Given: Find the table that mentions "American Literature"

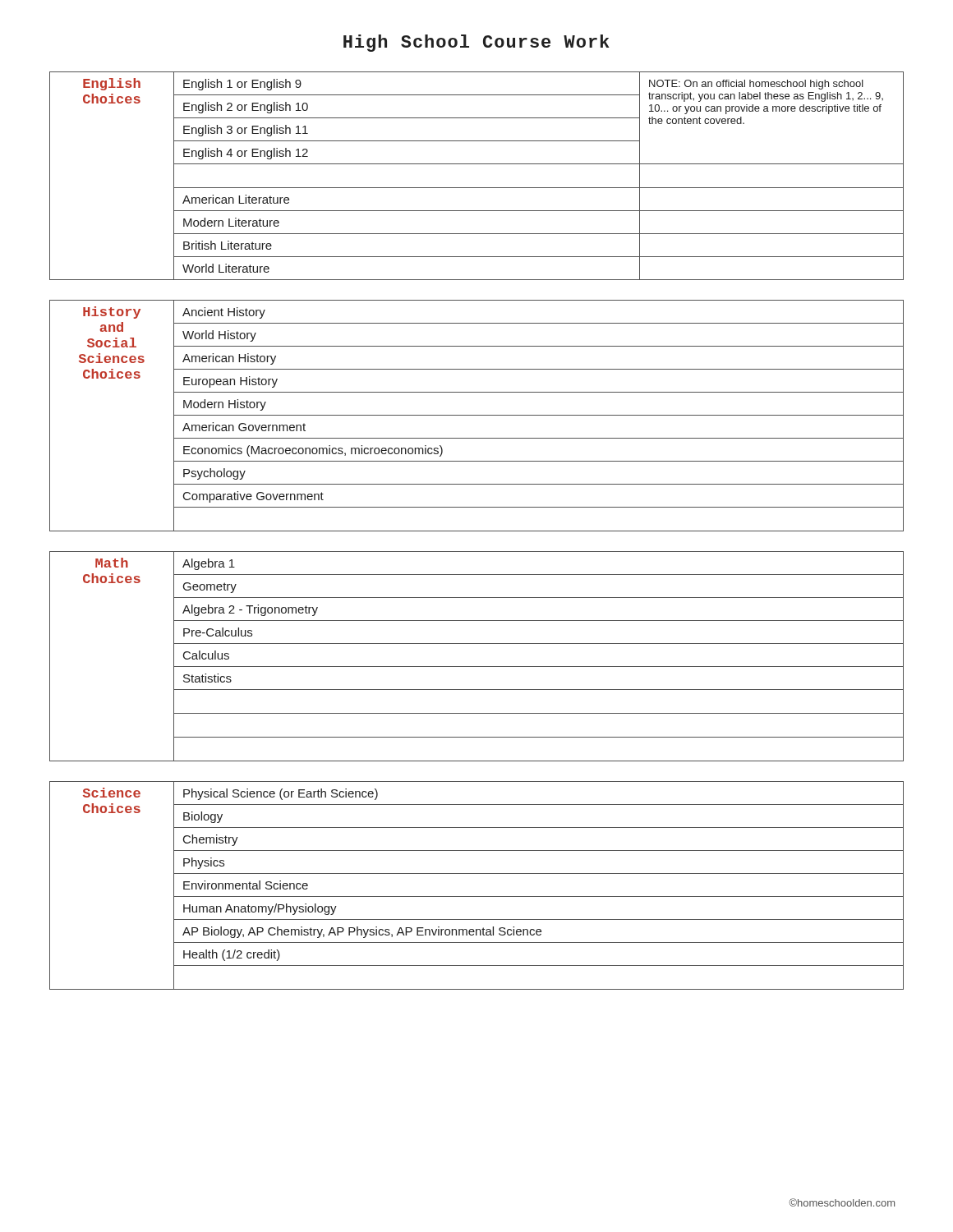Looking at the screenshot, I should point(476,176).
